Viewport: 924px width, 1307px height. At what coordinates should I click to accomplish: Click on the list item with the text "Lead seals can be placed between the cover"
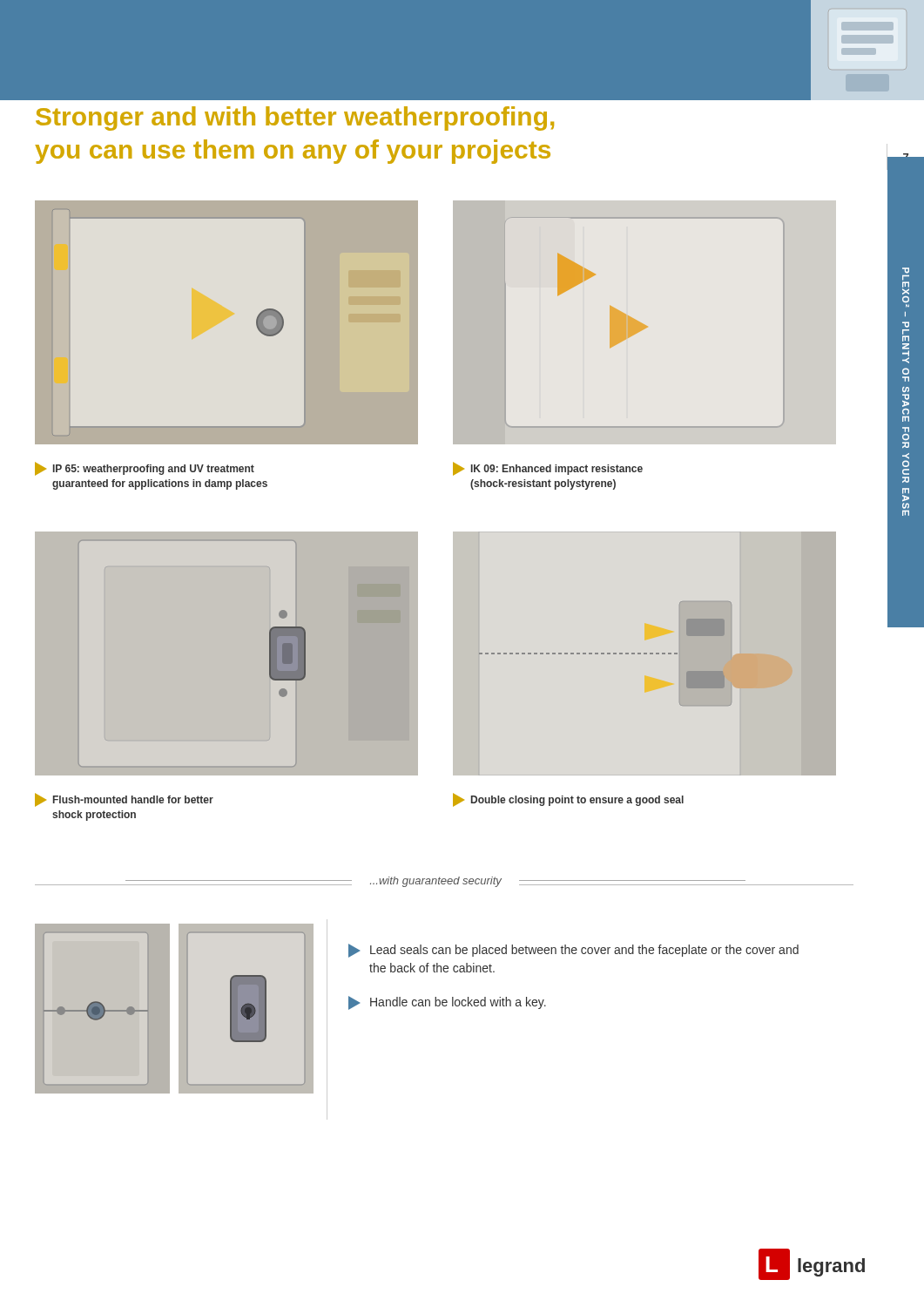click(x=584, y=959)
